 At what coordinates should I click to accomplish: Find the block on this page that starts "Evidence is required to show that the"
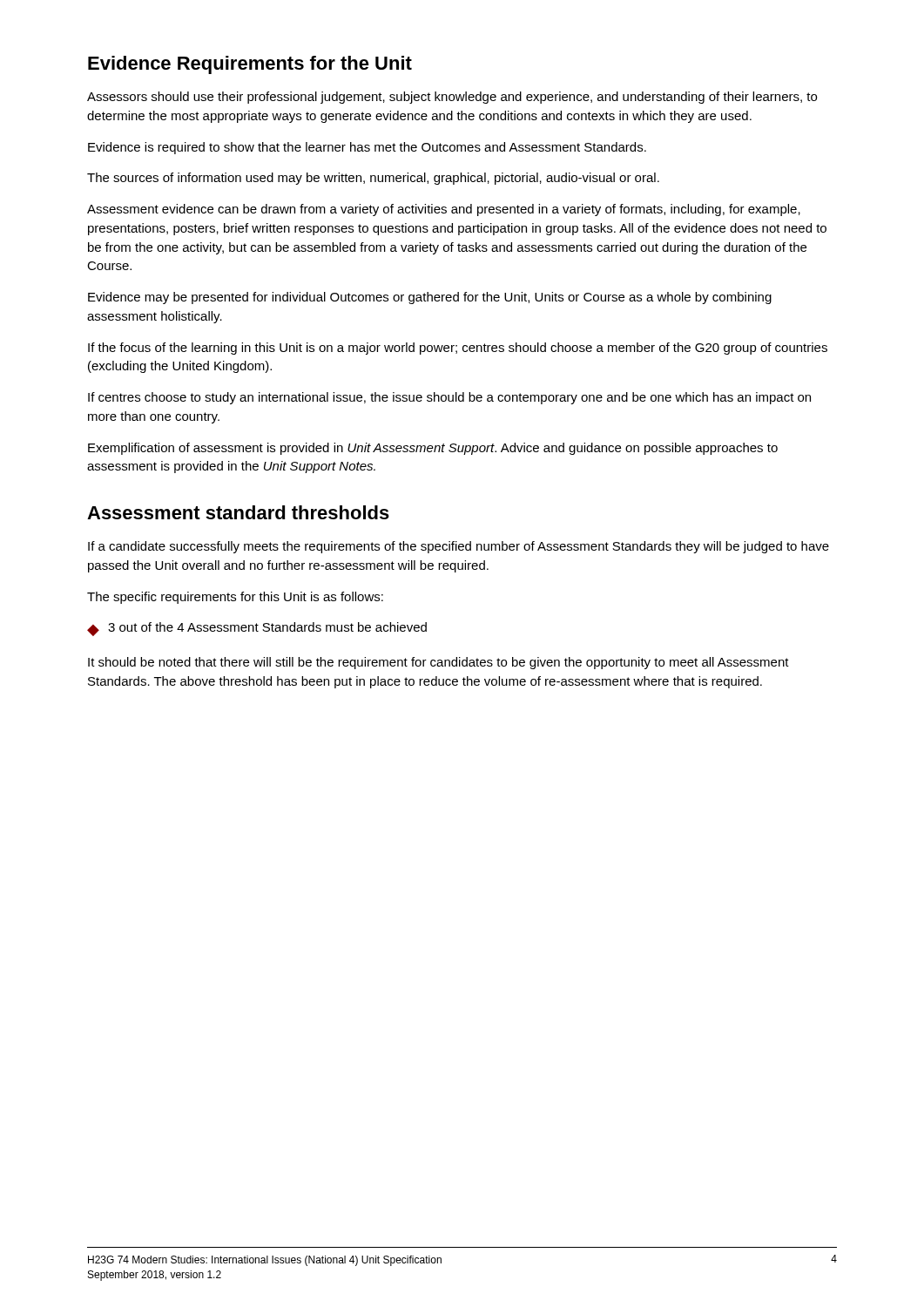(462, 147)
